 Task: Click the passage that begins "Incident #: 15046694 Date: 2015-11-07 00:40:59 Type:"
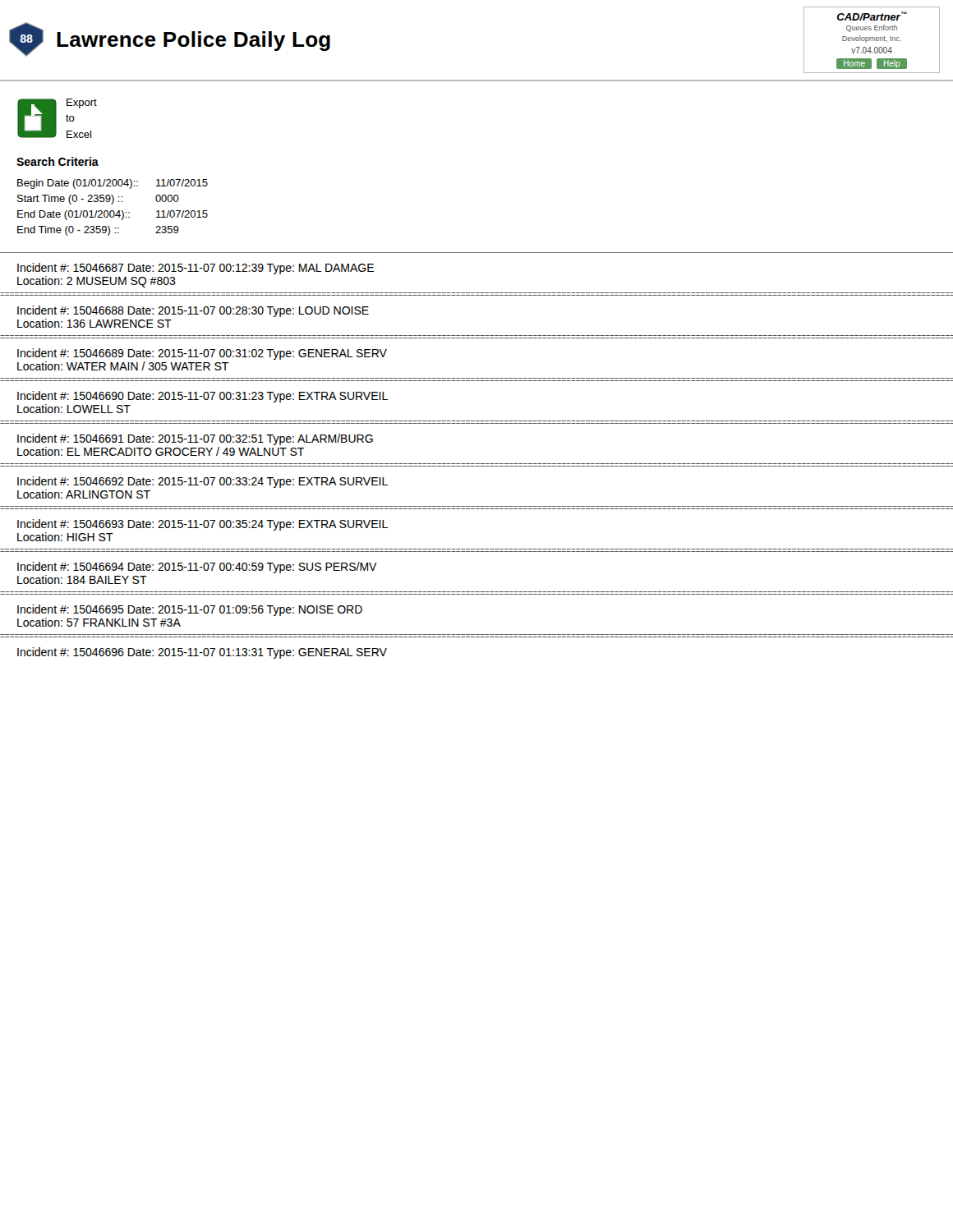(x=197, y=568)
